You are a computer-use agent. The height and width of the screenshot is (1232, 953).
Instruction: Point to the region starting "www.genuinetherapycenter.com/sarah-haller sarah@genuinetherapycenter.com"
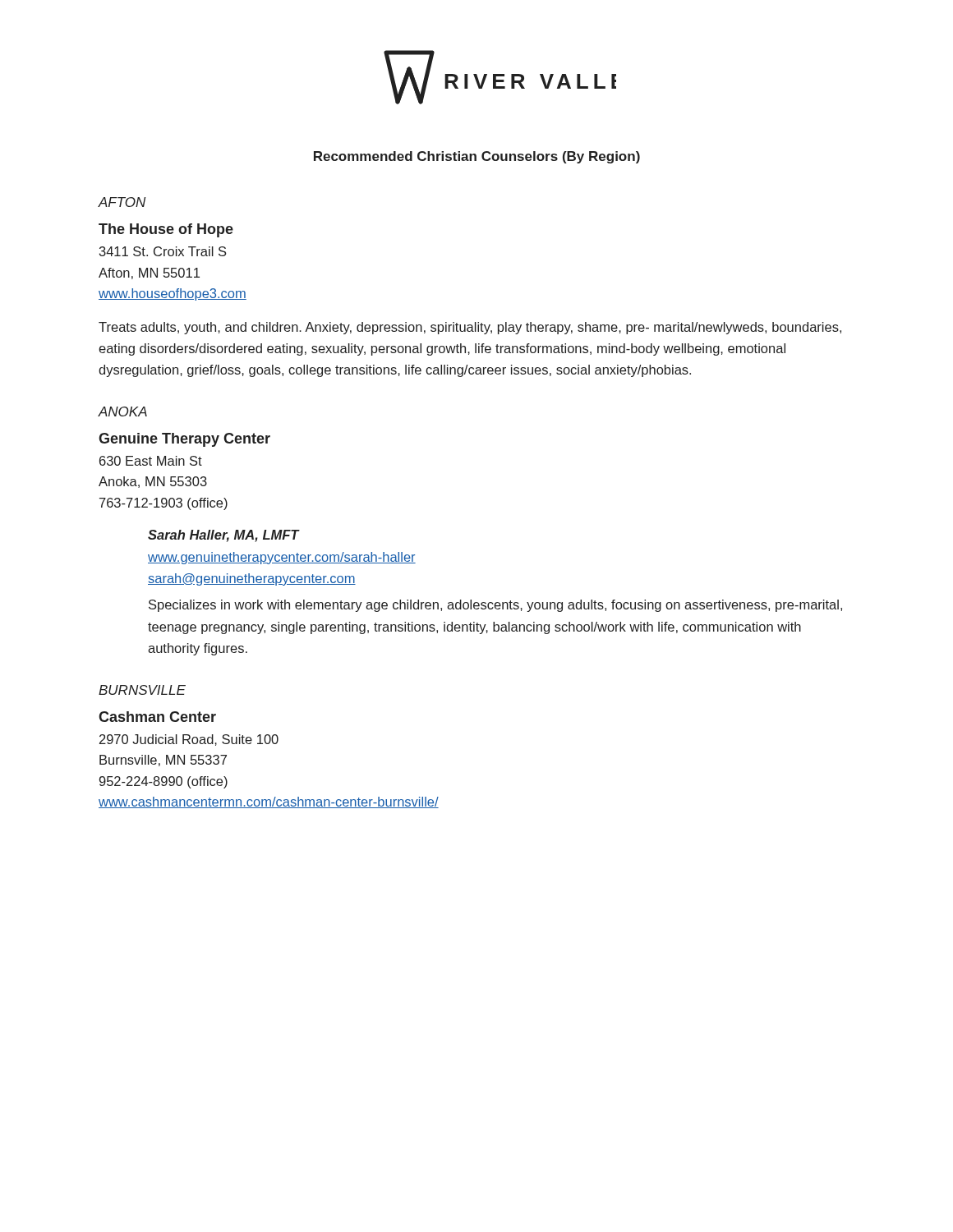click(x=282, y=567)
